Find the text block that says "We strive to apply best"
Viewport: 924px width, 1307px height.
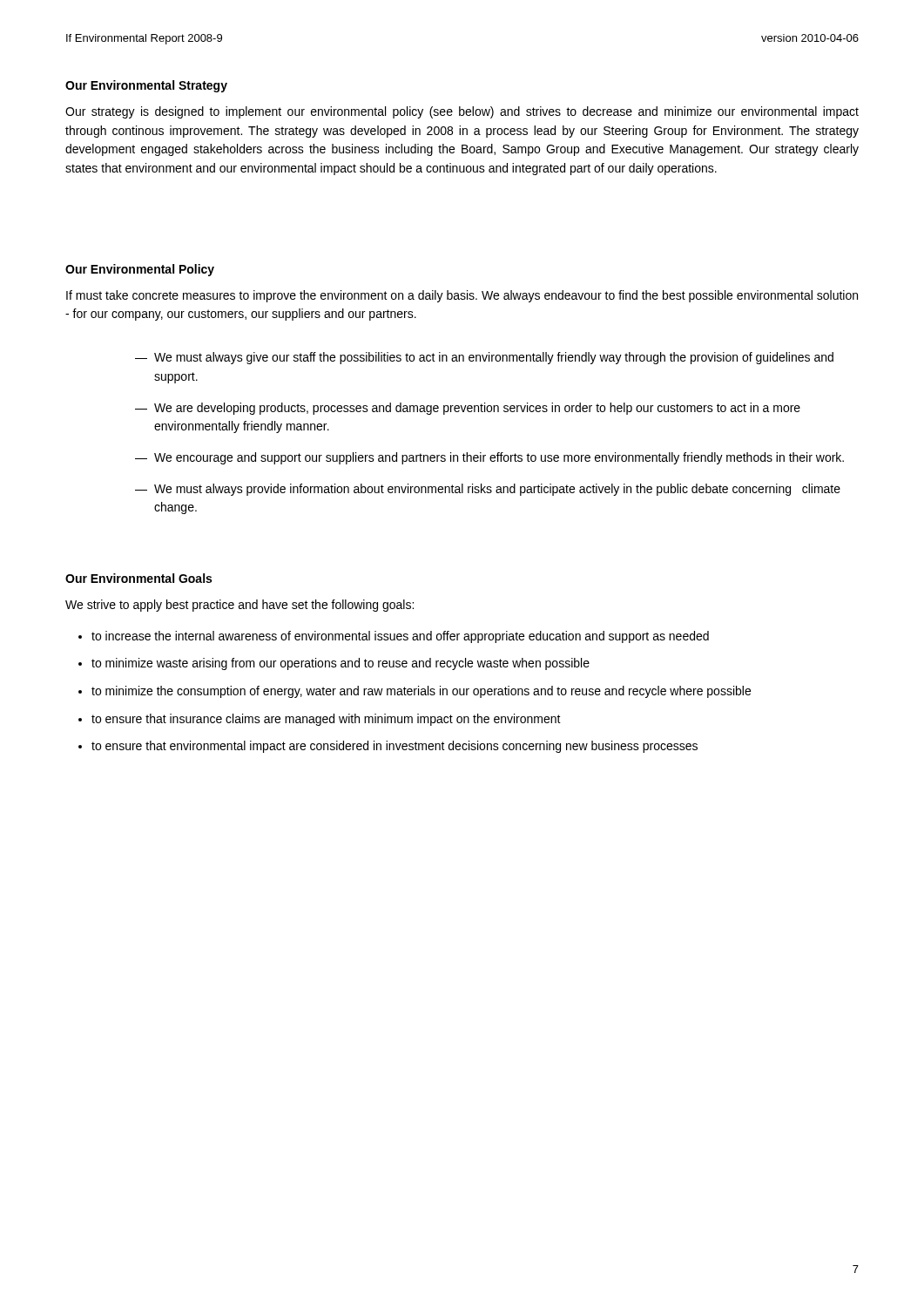[x=240, y=605]
